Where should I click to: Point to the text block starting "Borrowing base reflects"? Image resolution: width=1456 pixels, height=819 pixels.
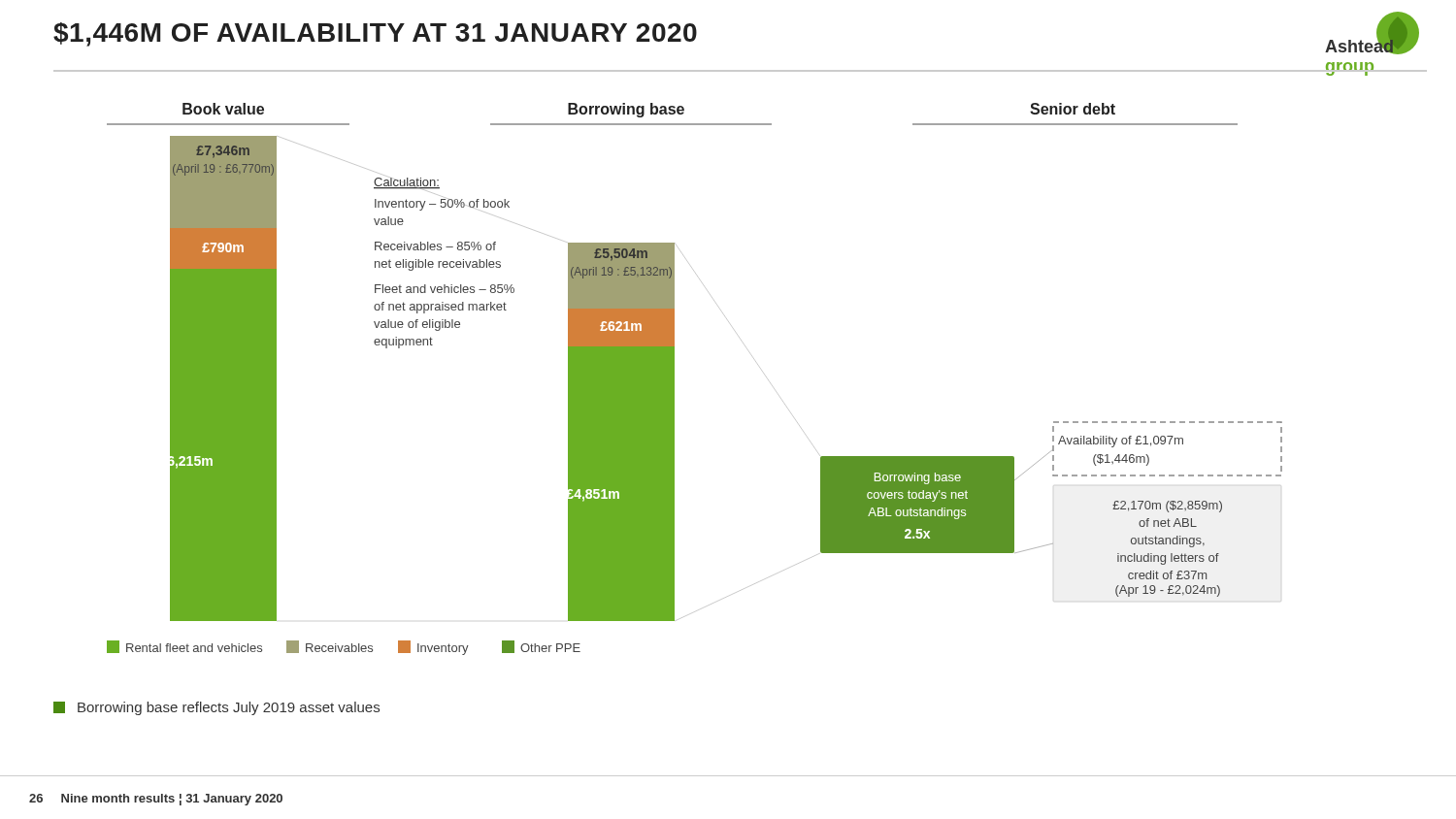(217, 707)
